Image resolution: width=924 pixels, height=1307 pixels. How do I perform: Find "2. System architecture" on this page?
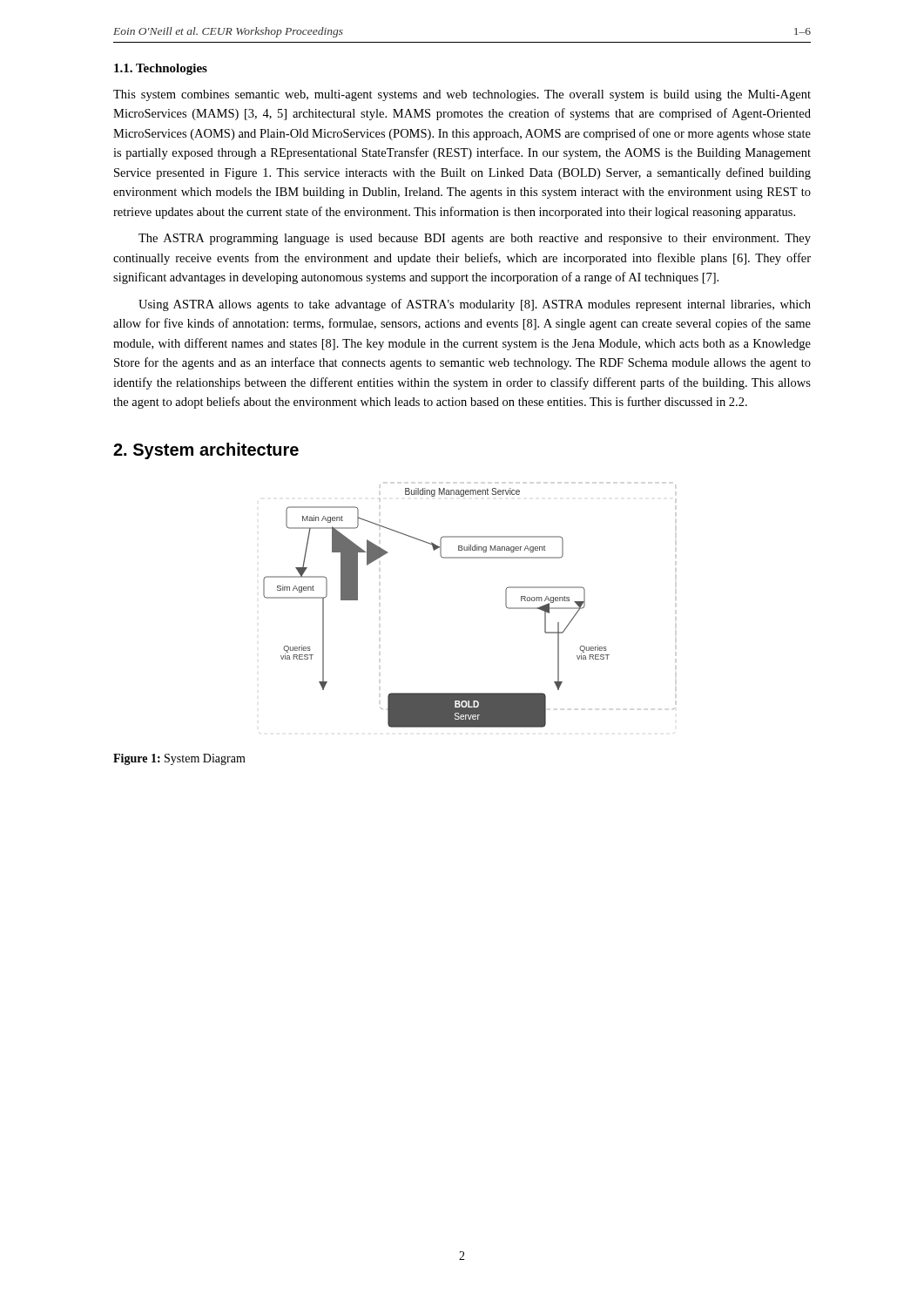pos(206,449)
